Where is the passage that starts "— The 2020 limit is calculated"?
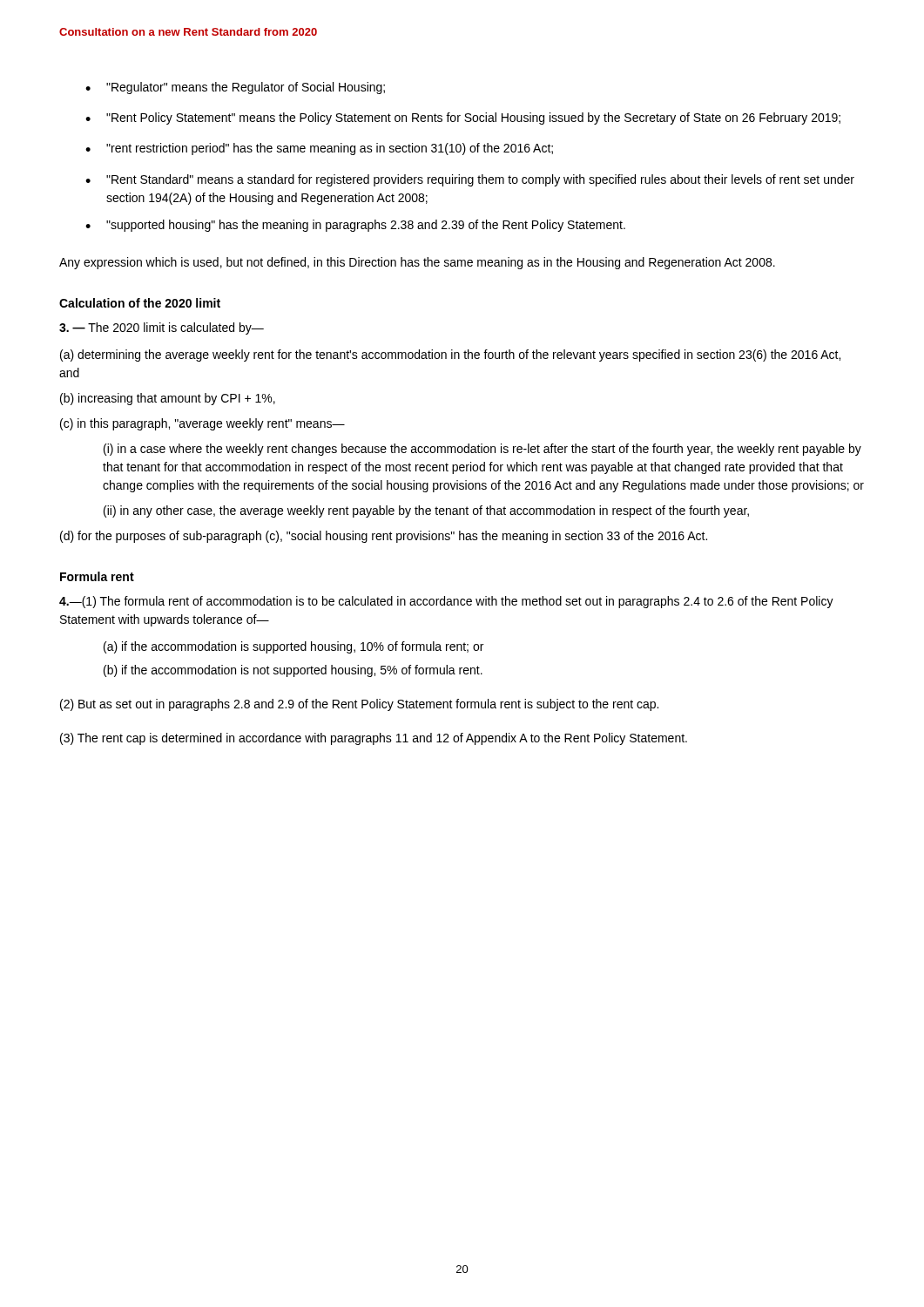The height and width of the screenshot is (1307, 924). pyautogui.click(x=161, y=327)
